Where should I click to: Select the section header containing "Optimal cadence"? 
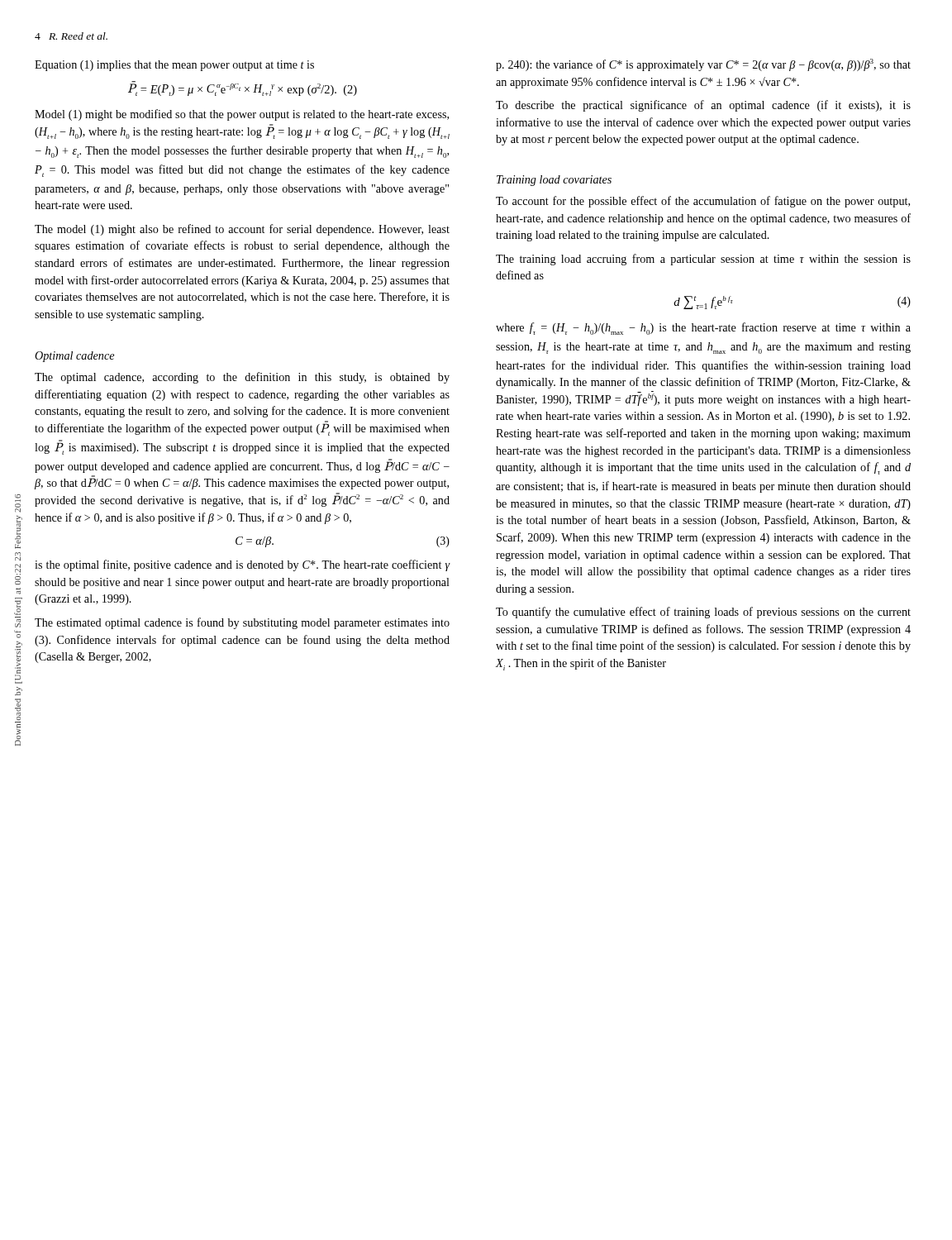coord(75,356)
